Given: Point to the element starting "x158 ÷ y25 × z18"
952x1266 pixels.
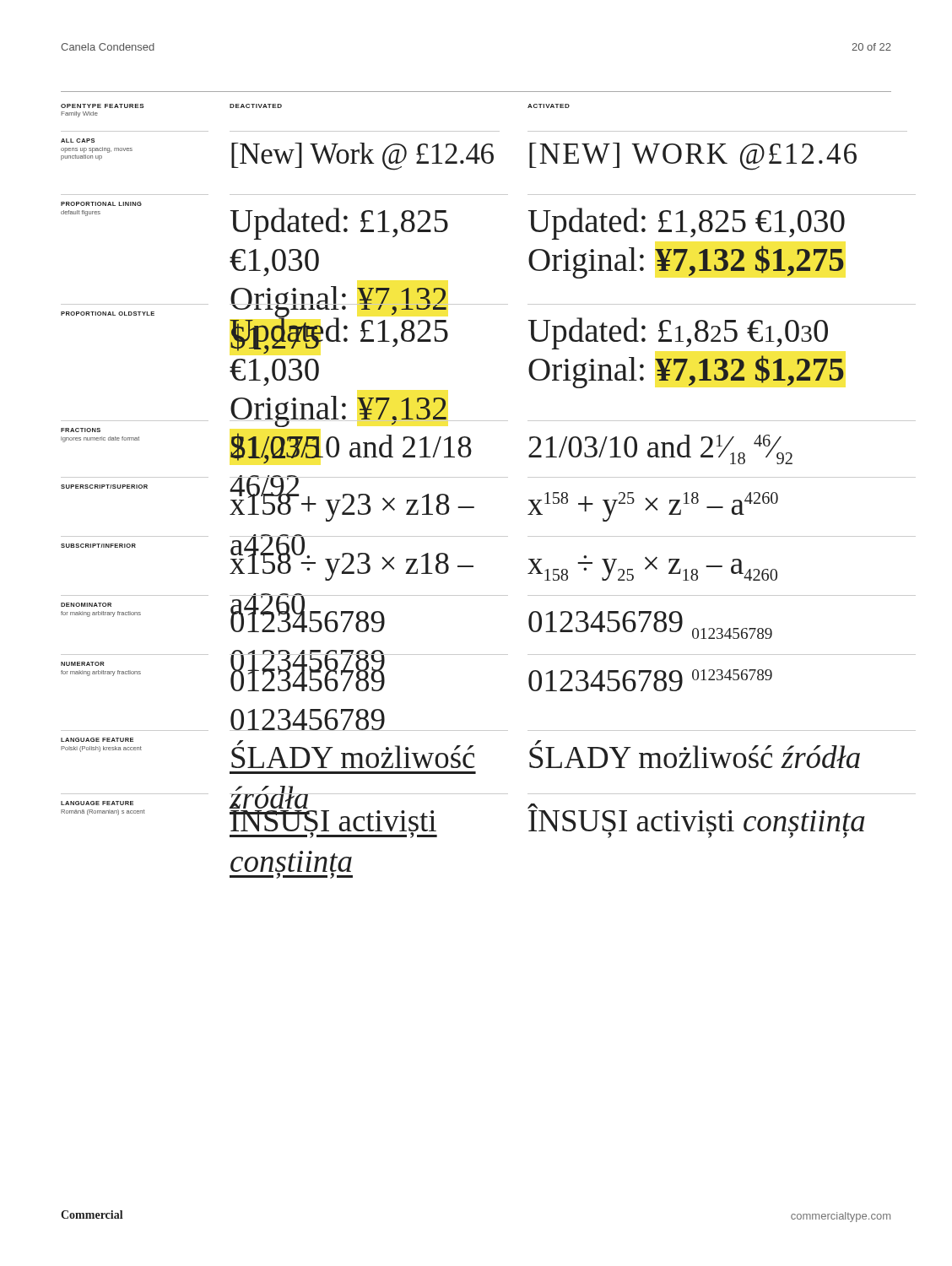Looking at the screenshot, I should 653,565.
